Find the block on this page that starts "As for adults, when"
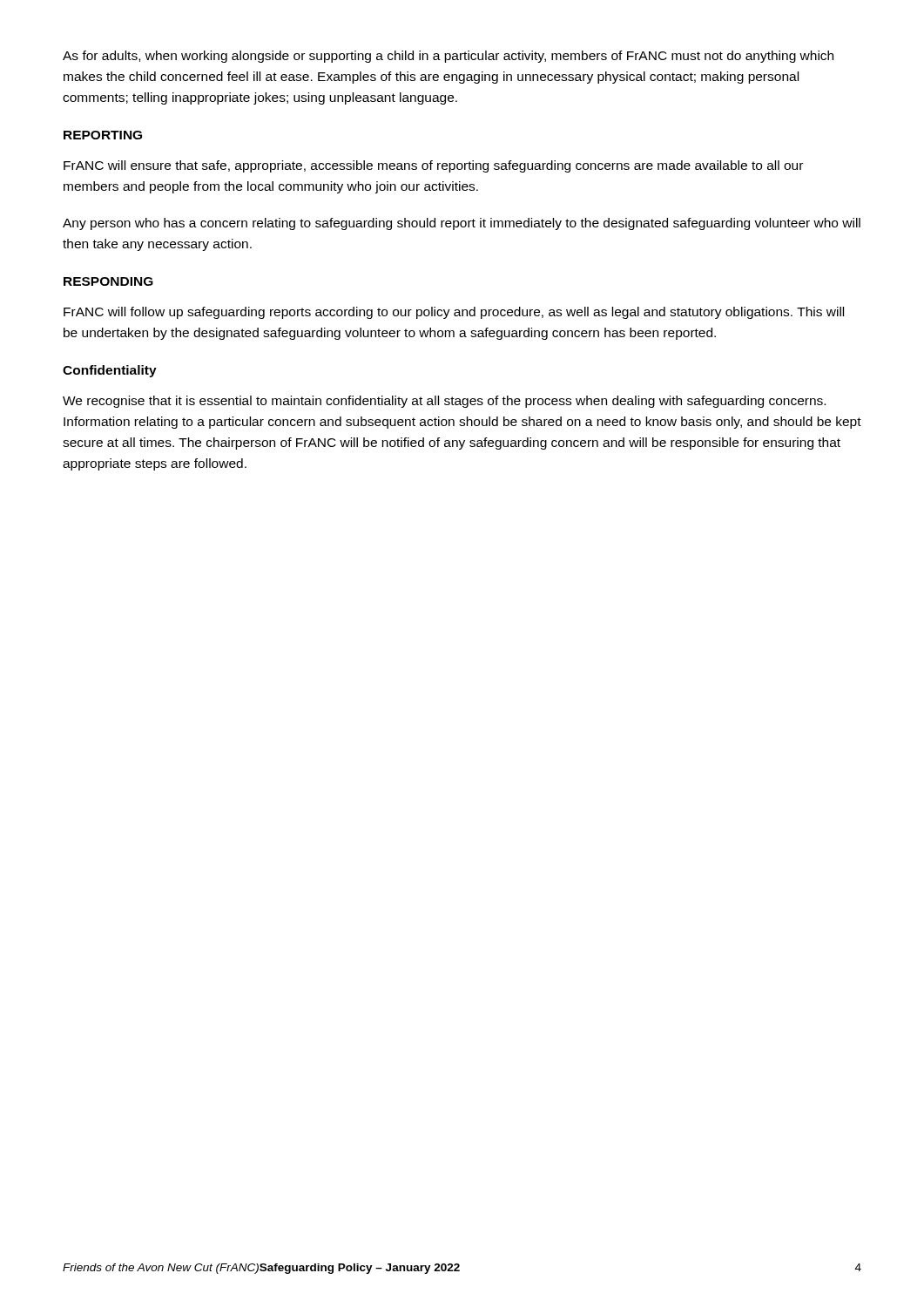Screen dimensions: 1307x924 click(x=449, y=76)
